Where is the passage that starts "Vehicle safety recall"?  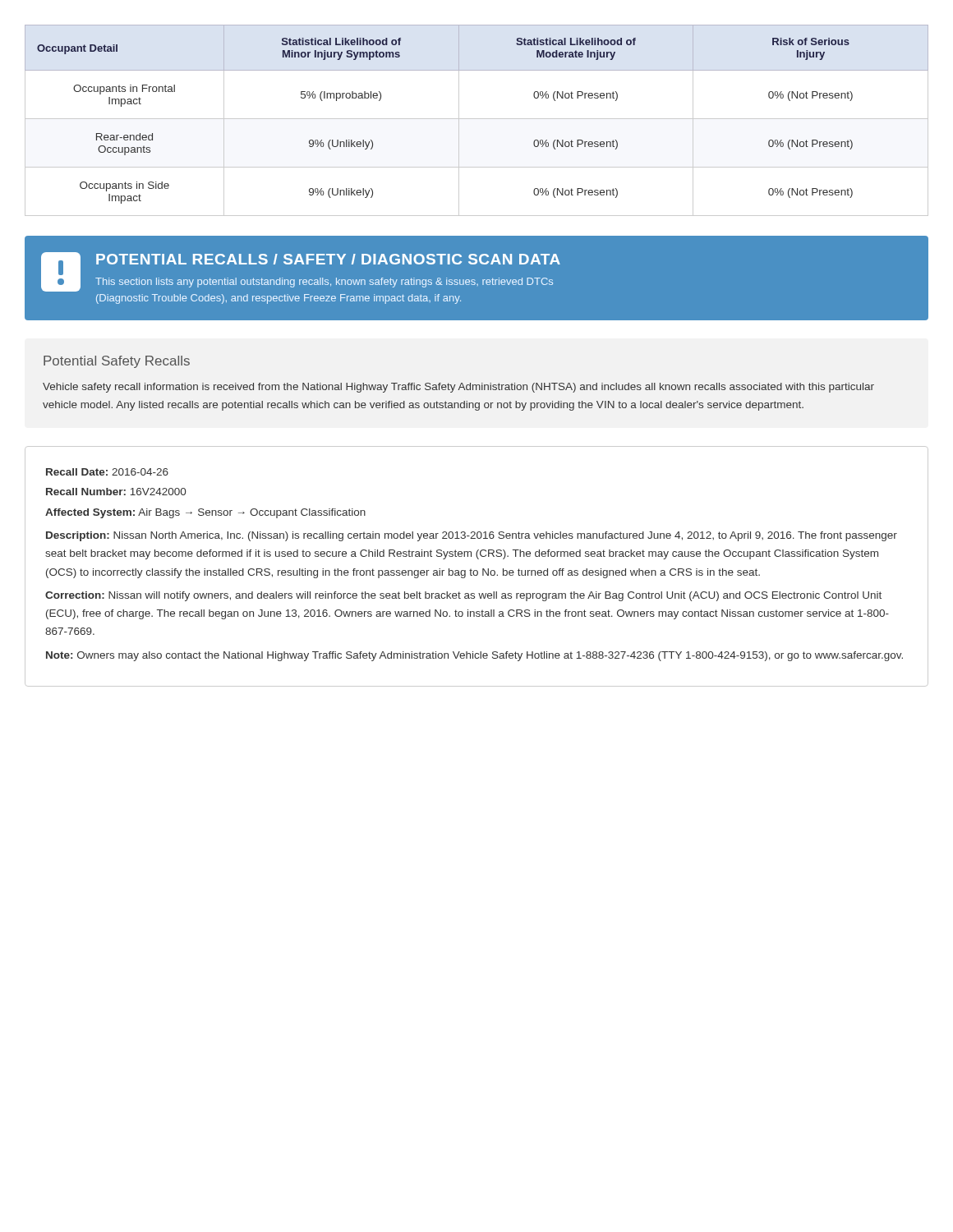click(458, 395)
